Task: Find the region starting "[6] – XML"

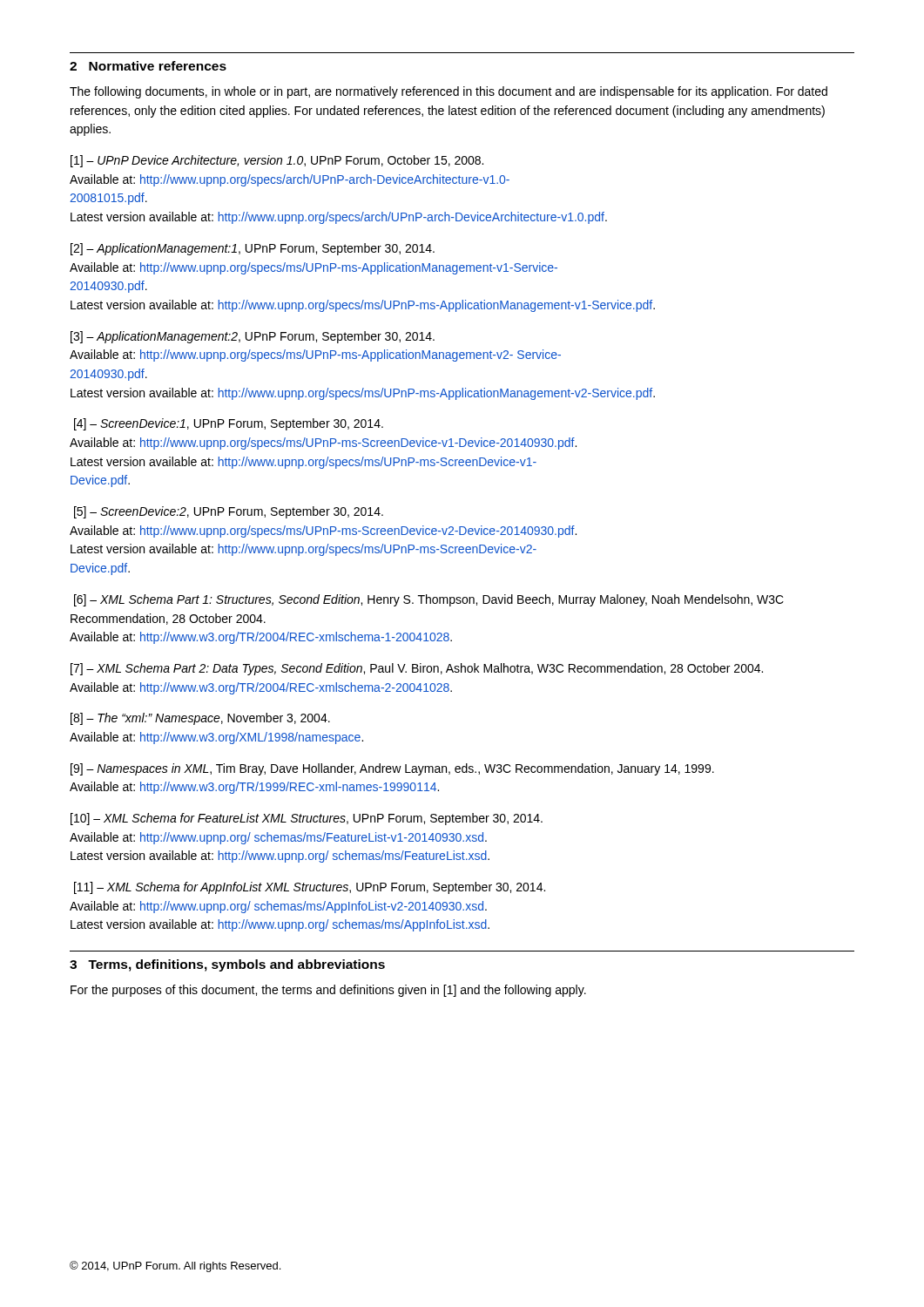Action: pos(429,600)
